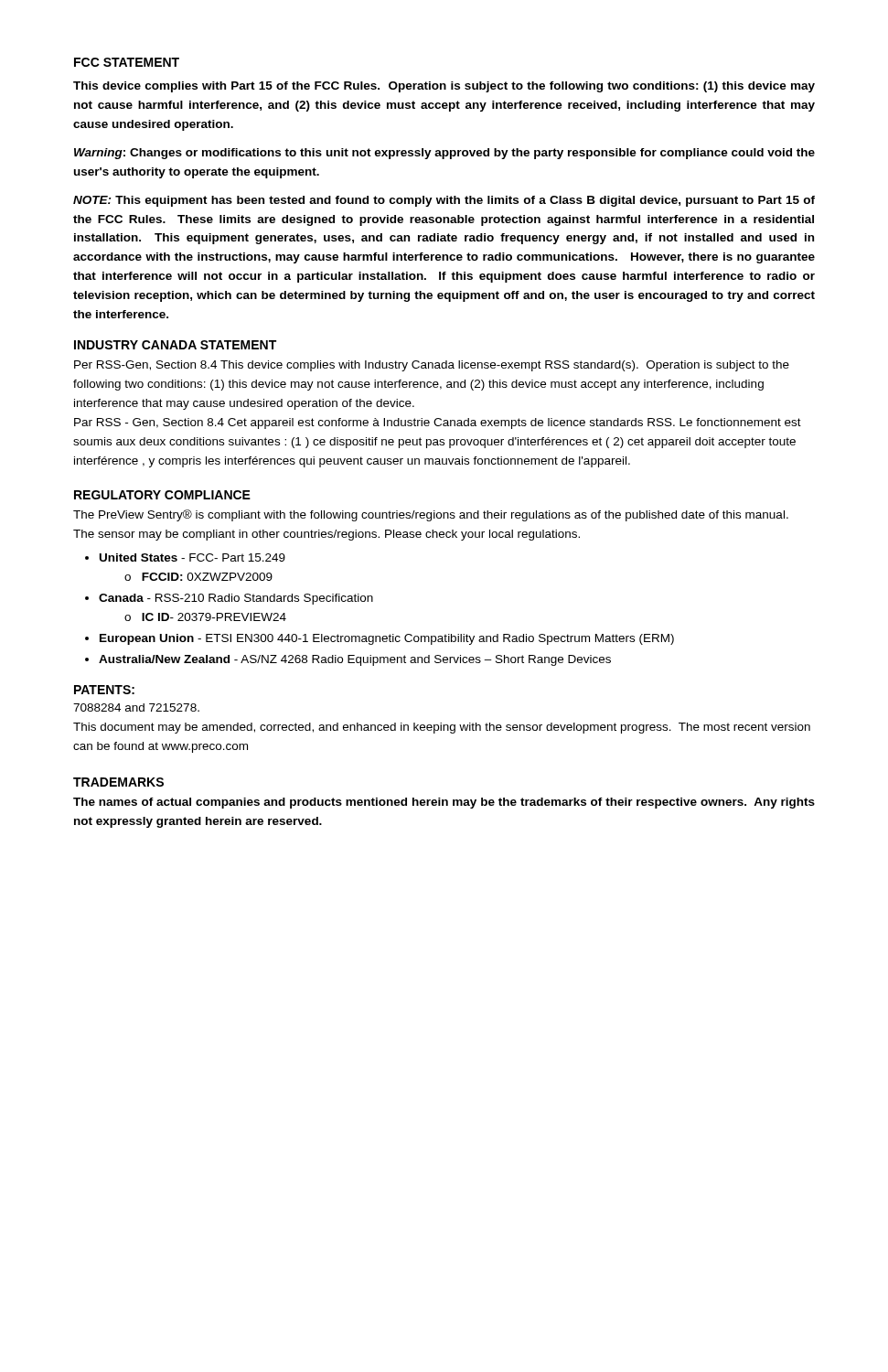Select the passage starting "REGULATORY COMPLIANCE"

[x=162, y=494]
